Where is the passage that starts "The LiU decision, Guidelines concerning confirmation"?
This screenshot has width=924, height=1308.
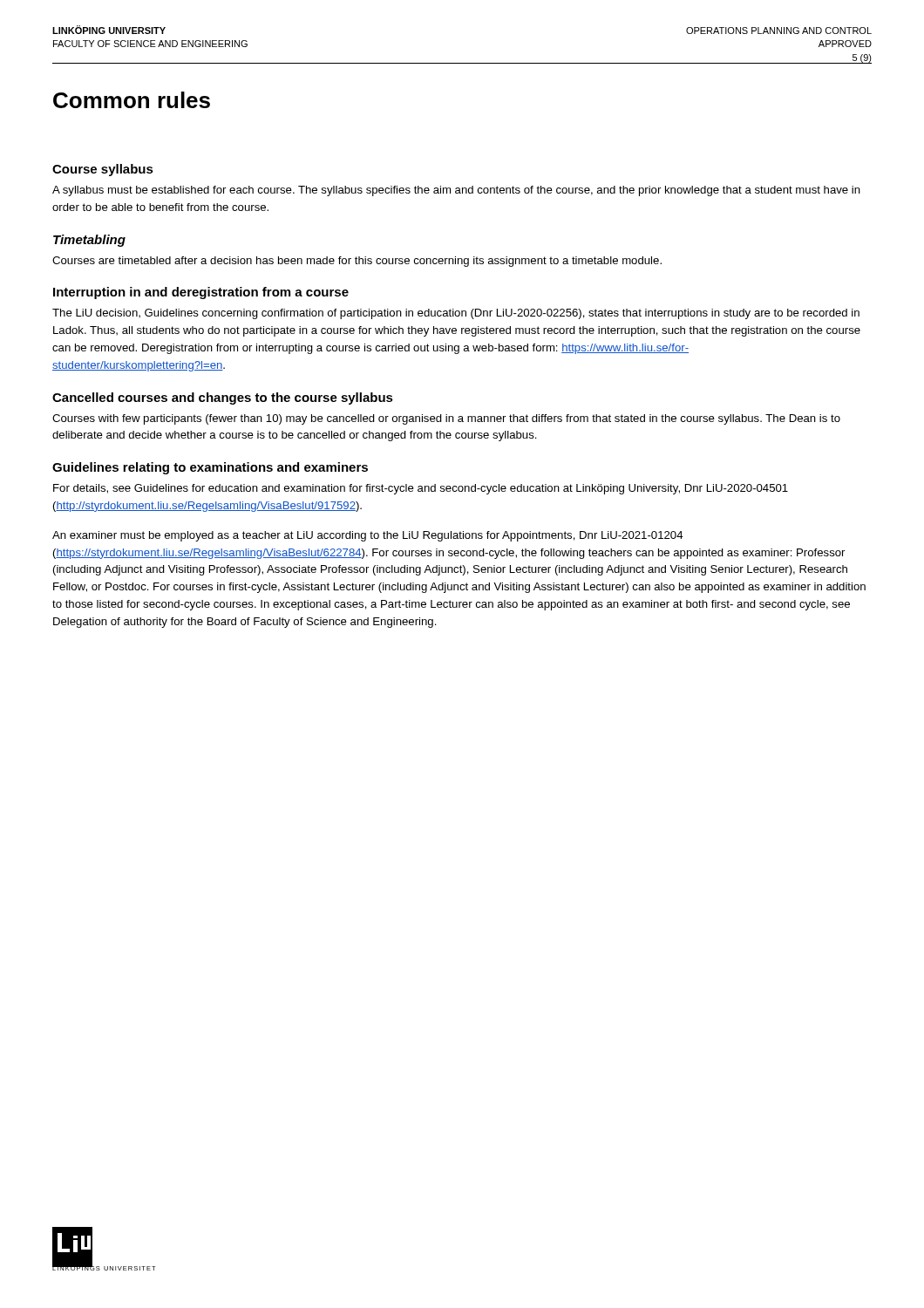click(462, 339)
